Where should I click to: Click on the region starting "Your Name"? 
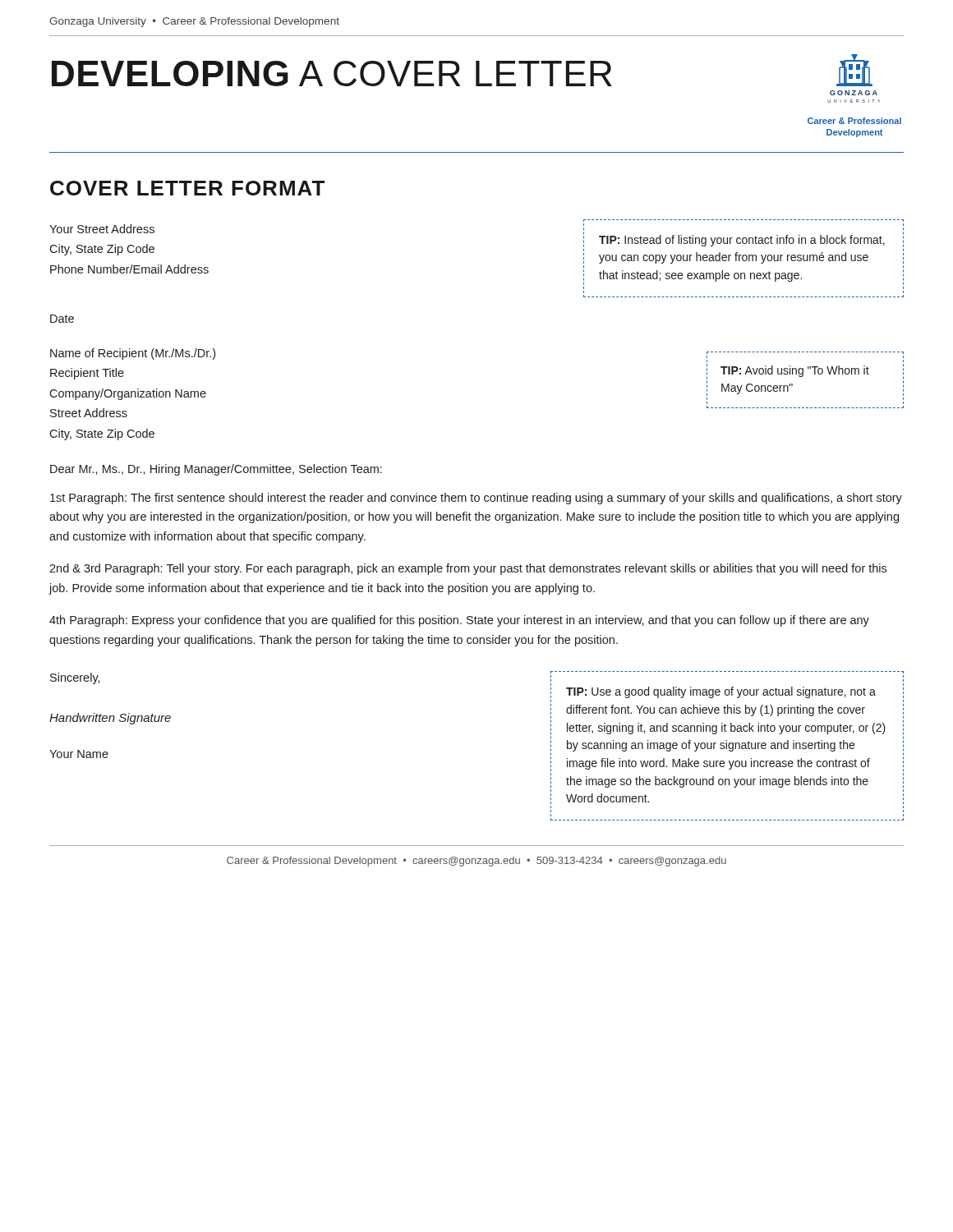click(x=79, y=754)
